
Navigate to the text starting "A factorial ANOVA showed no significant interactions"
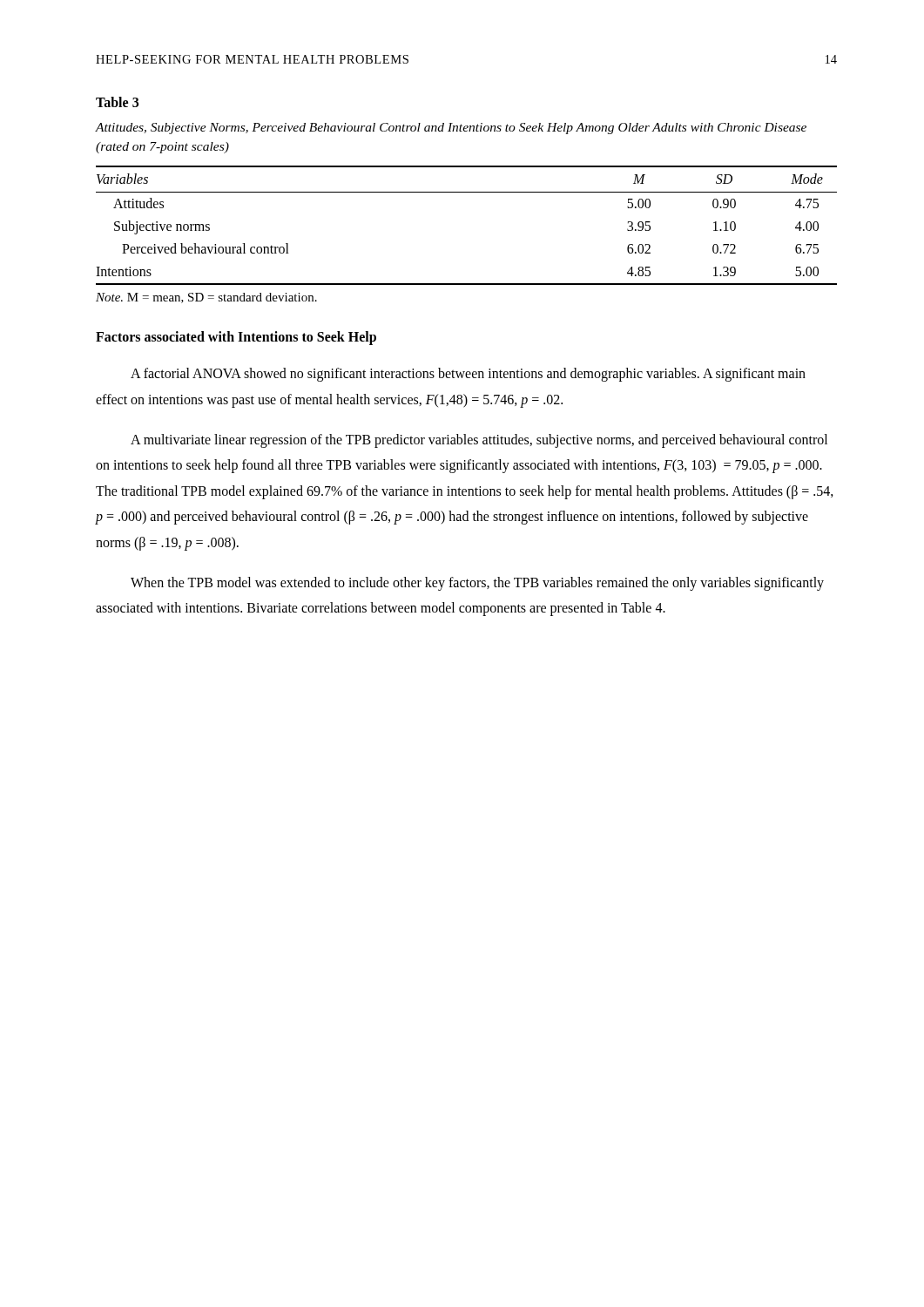click(451, 387)
